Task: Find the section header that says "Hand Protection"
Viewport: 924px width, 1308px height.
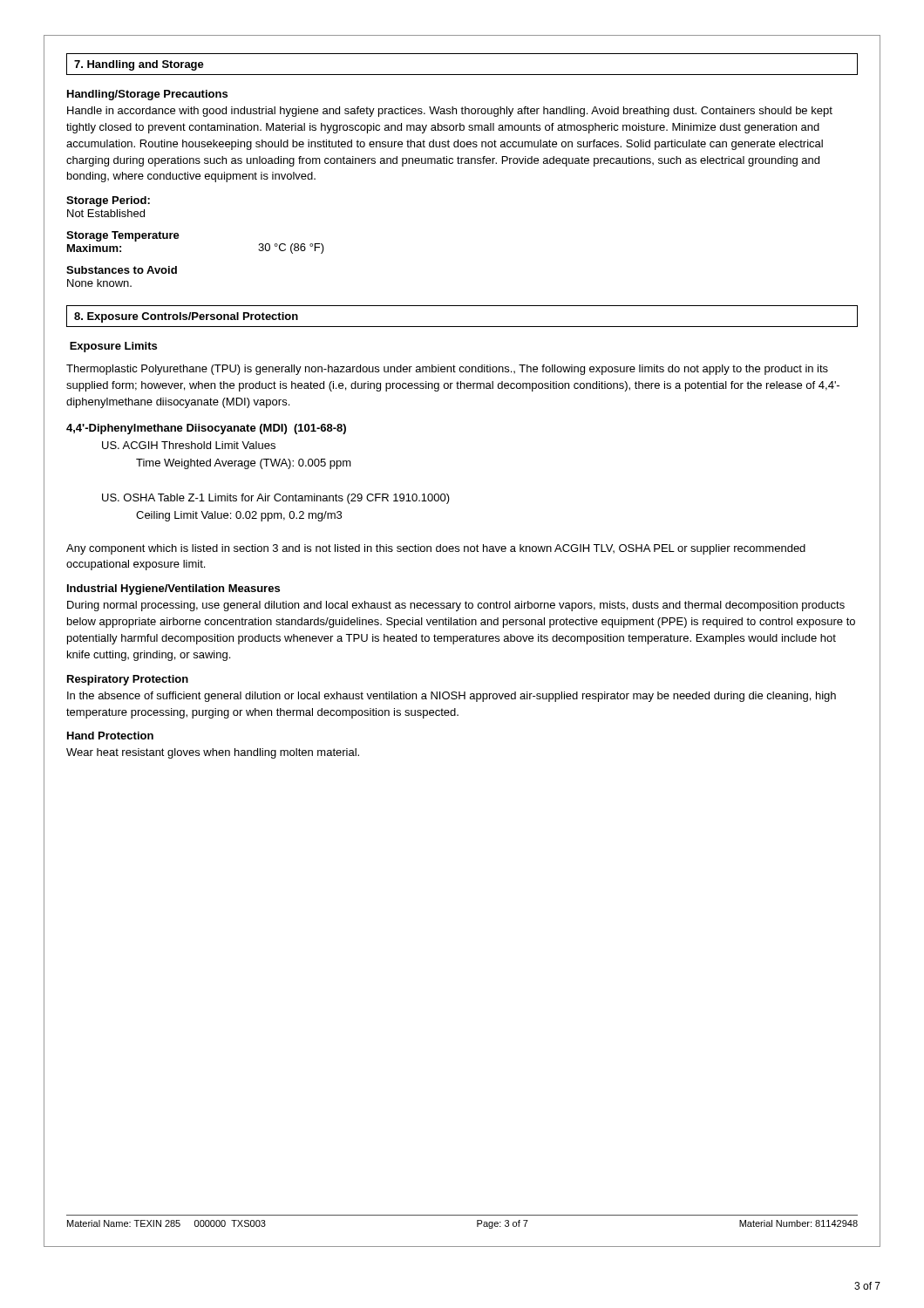Action: coord(110,736)
